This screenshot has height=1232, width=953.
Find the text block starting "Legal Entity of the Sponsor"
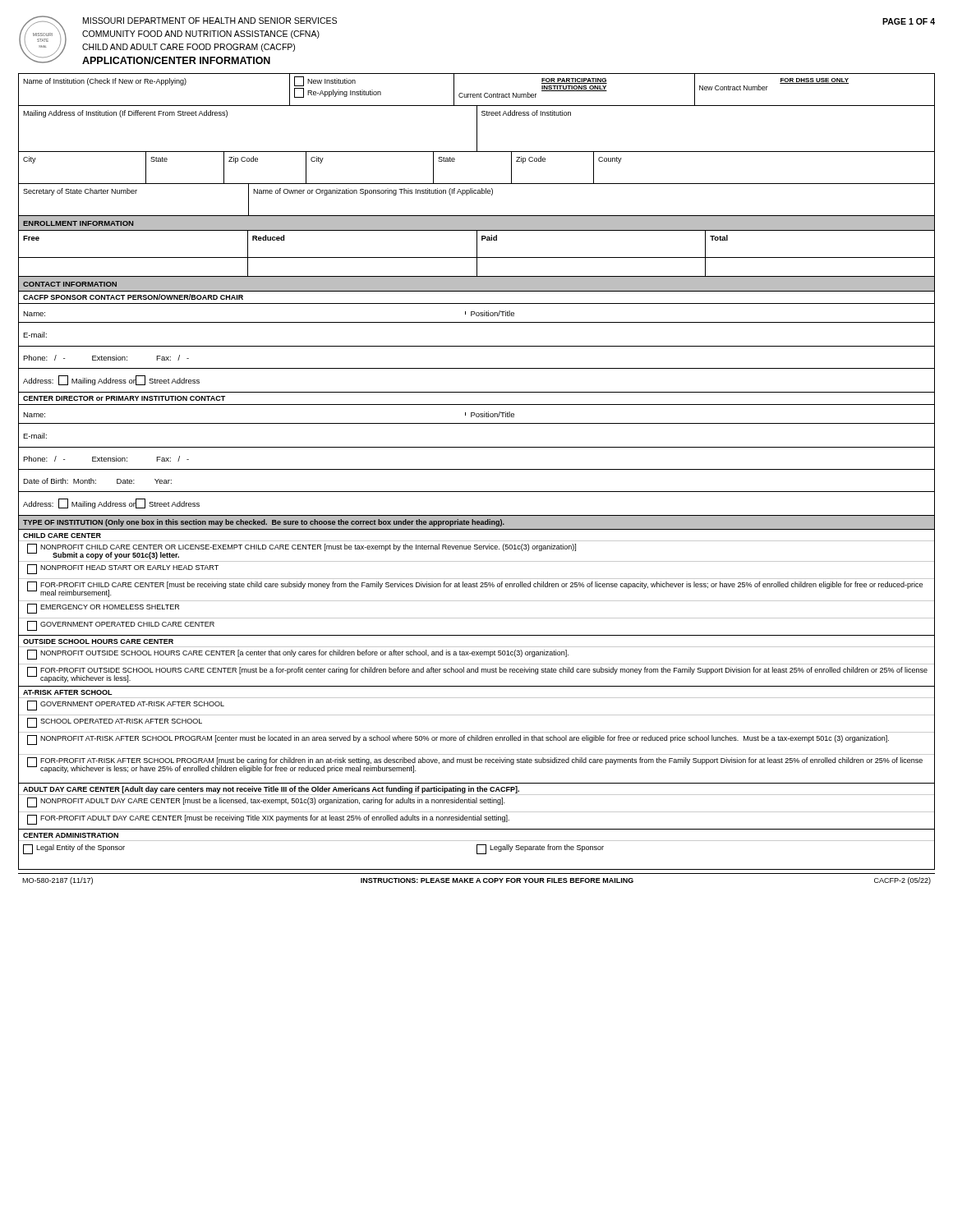pyautogui.click(x=81, y=848)
